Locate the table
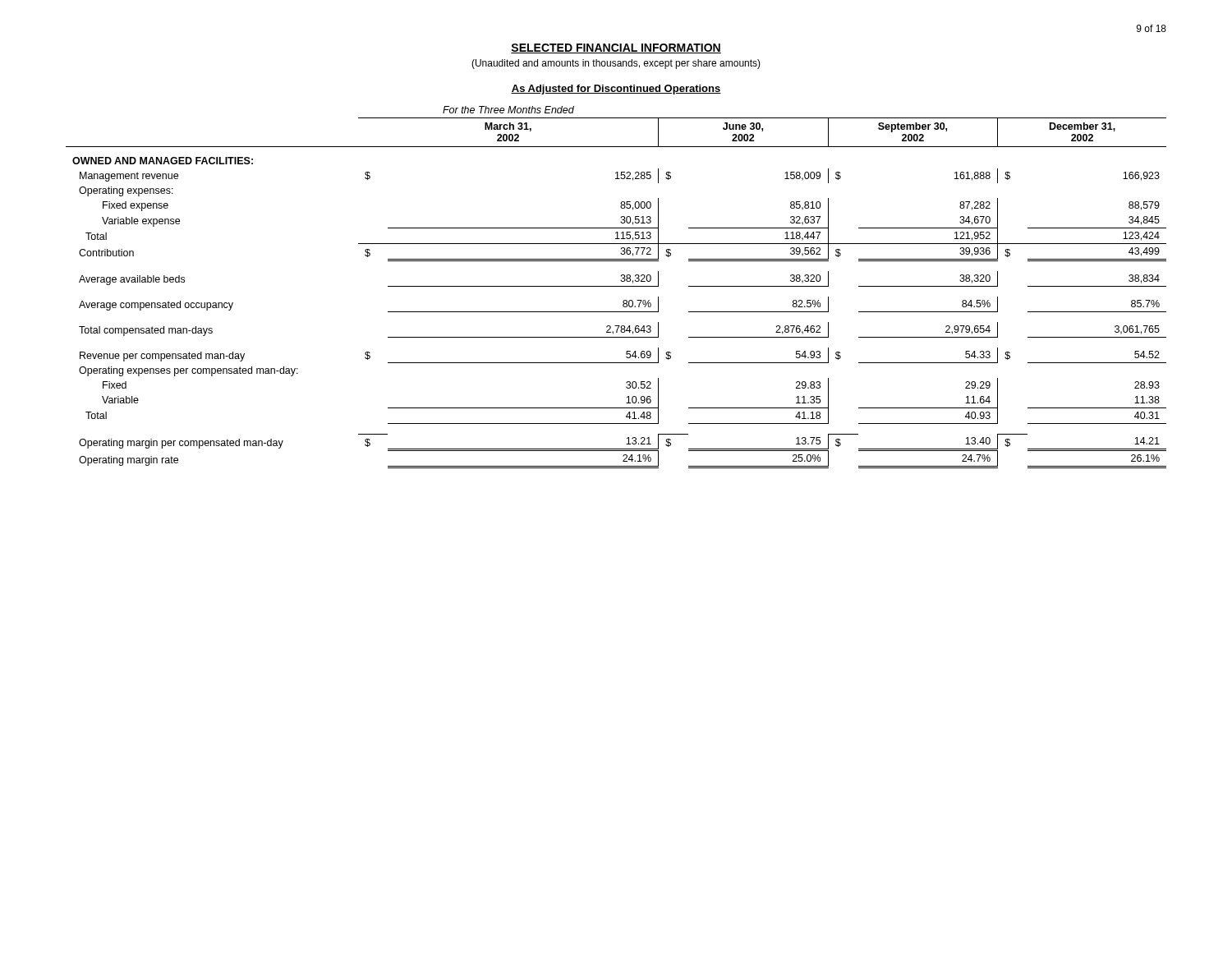The height and width of the screenshot is (953, 1232). 616,286
